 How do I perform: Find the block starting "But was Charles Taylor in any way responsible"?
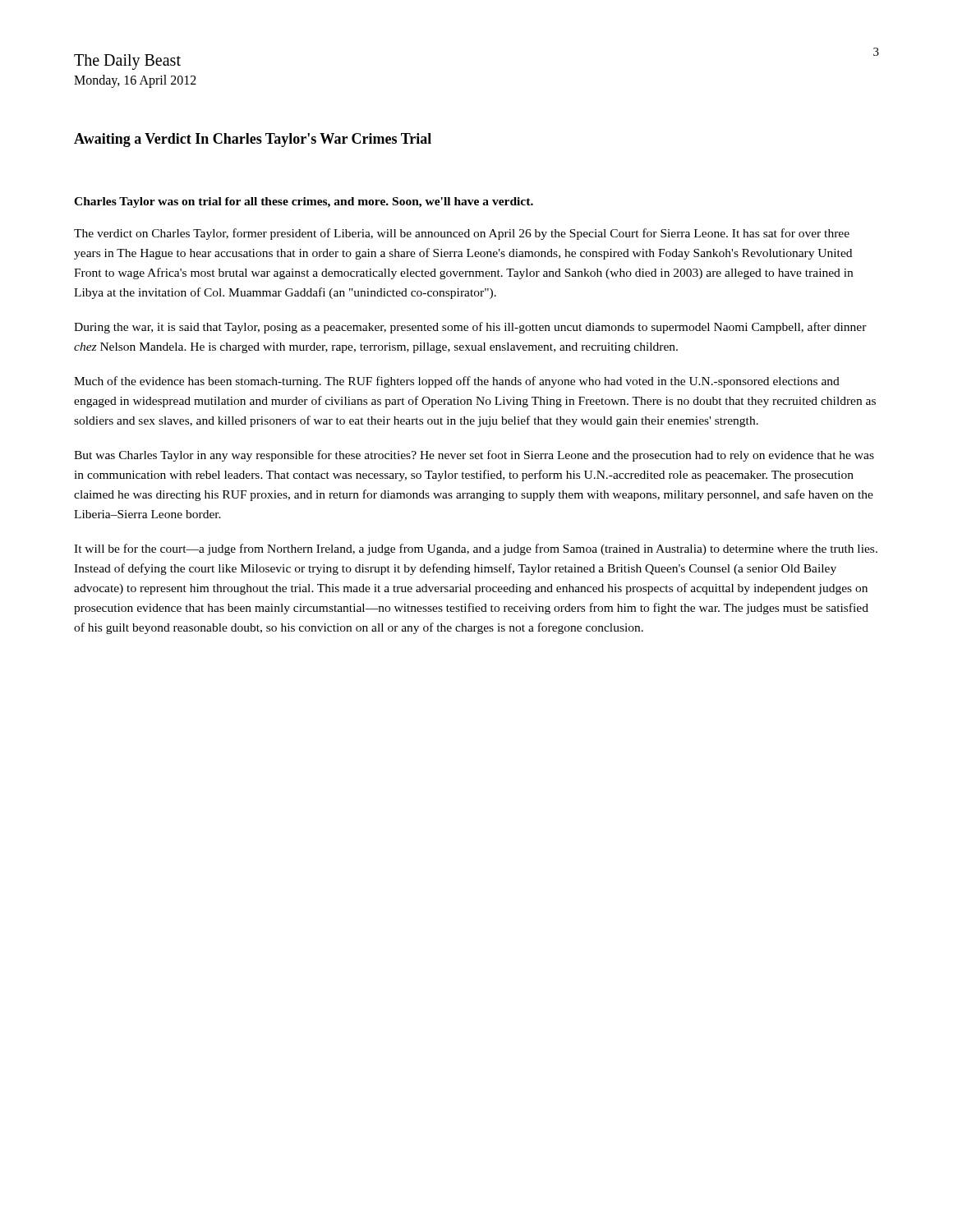pyautogui.click(x=476, y=484)
